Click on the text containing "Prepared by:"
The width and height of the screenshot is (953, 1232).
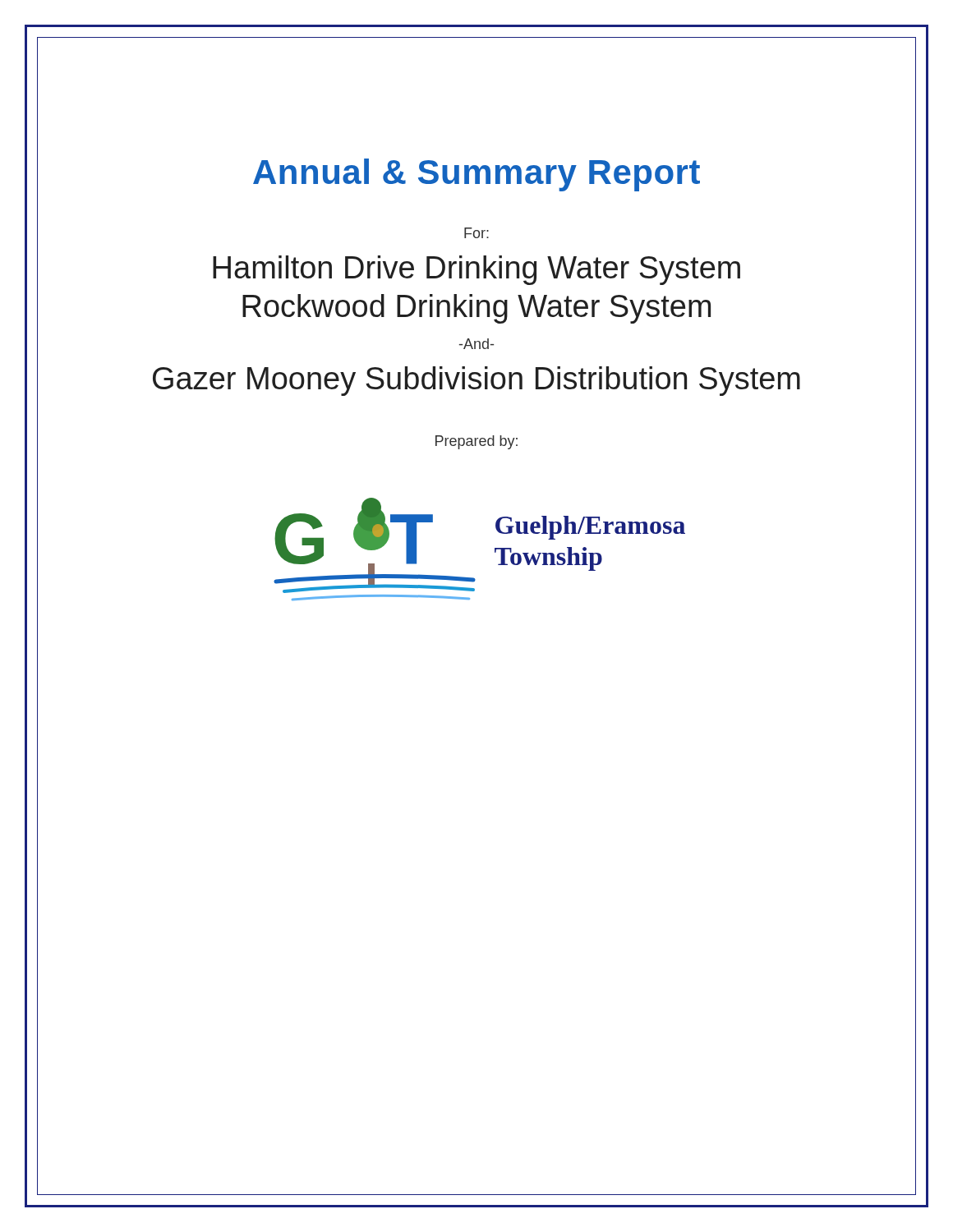476,441
